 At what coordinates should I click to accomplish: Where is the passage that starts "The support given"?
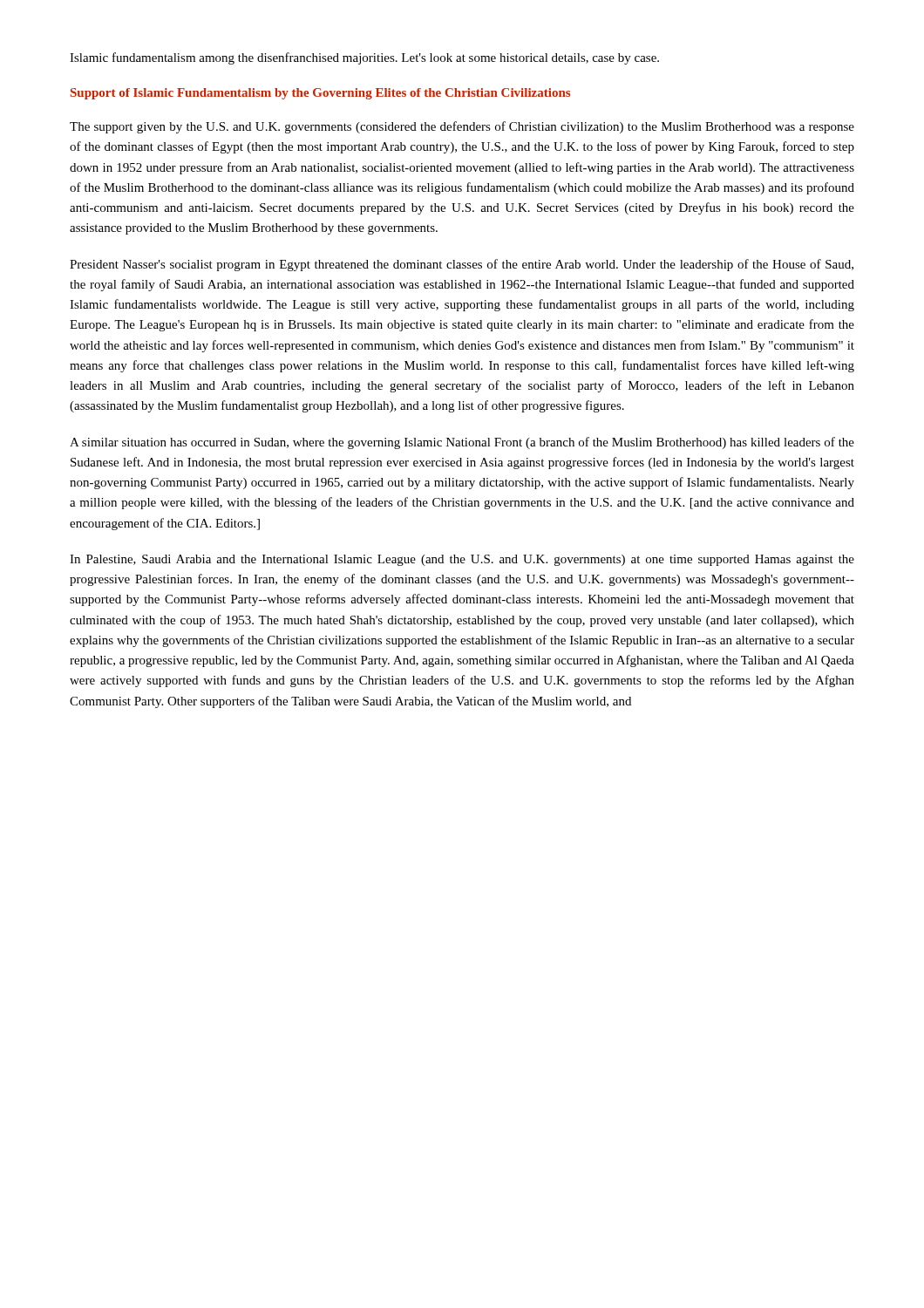coord(462,177)
